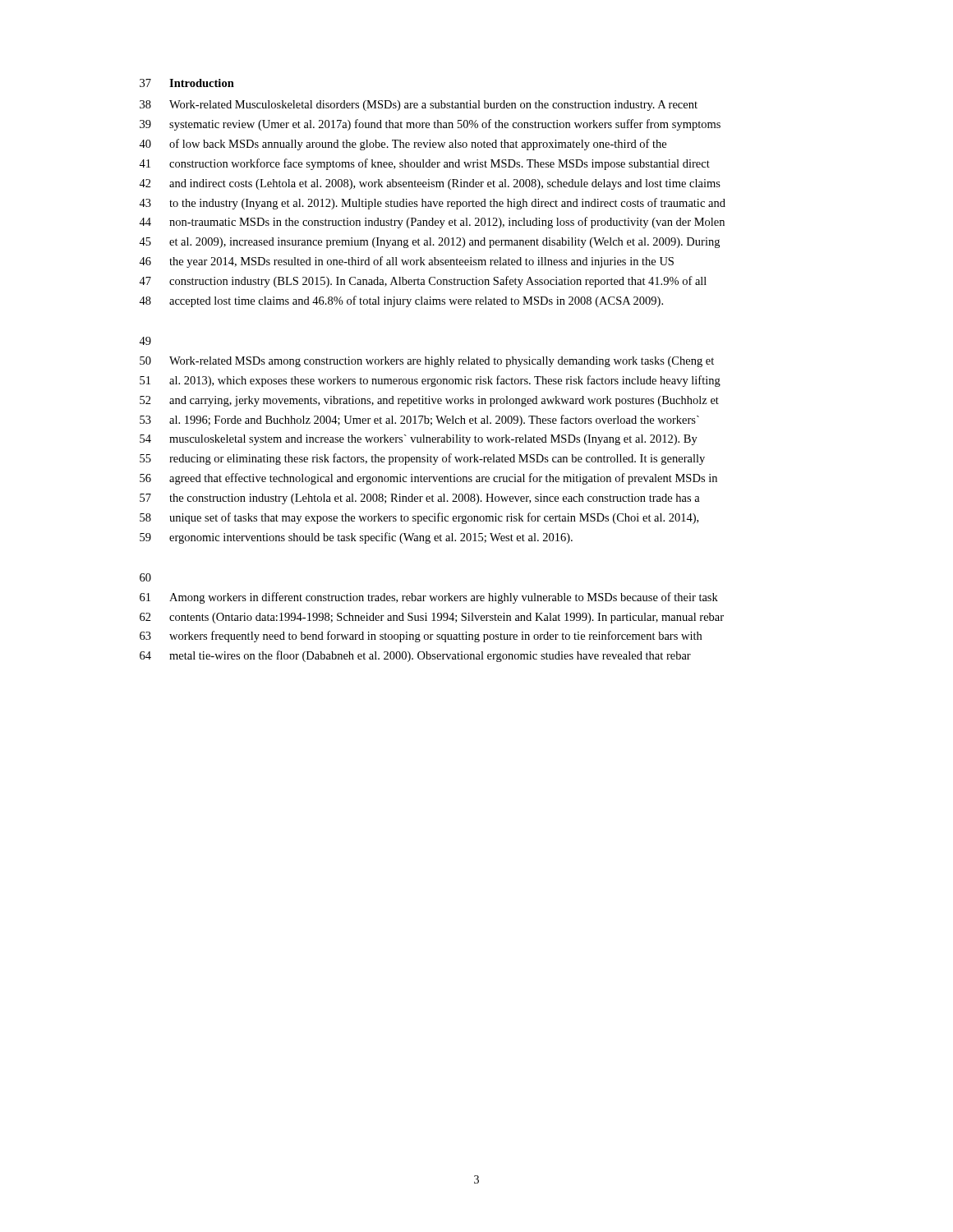This screenshot has height=1232, width=953.
Task: Click on the element starting "52 and carrying, jerky movements, vibrations, and repetitive"
Action: (x=476, y=400)
